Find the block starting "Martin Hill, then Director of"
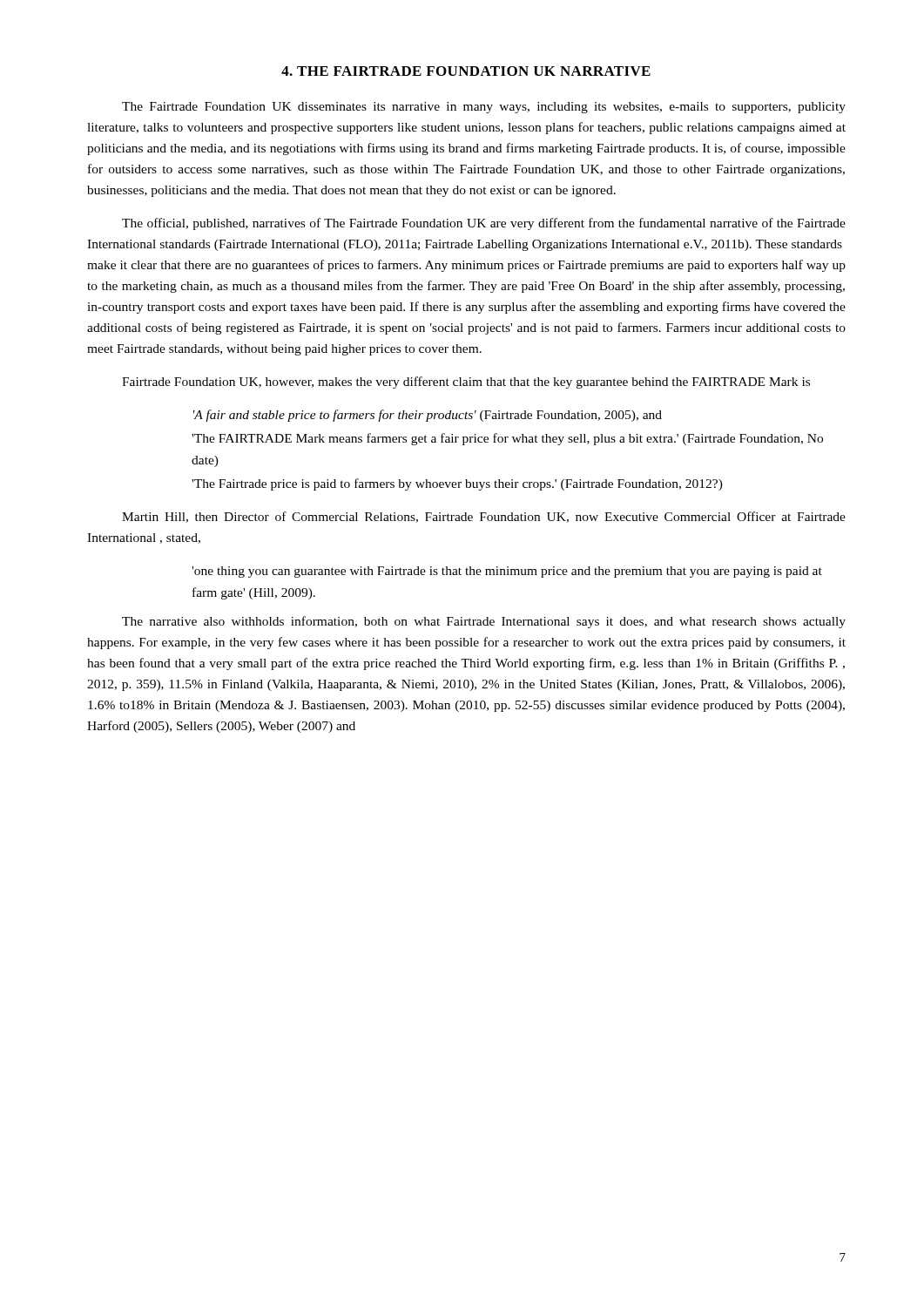Viewport: 924px width, 1307px height. [466, 527]
